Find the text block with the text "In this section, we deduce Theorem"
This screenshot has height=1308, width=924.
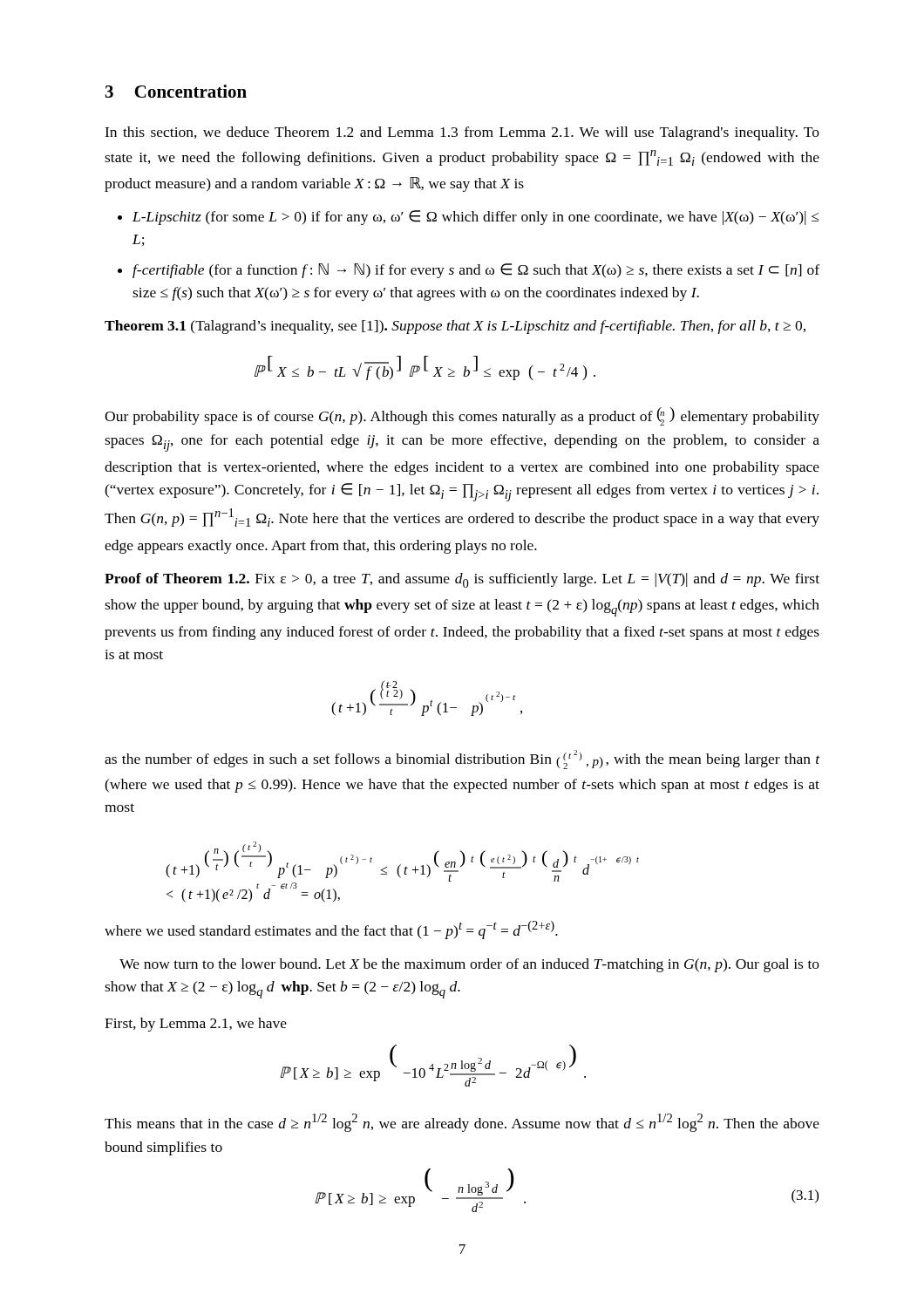coord(462,157)
